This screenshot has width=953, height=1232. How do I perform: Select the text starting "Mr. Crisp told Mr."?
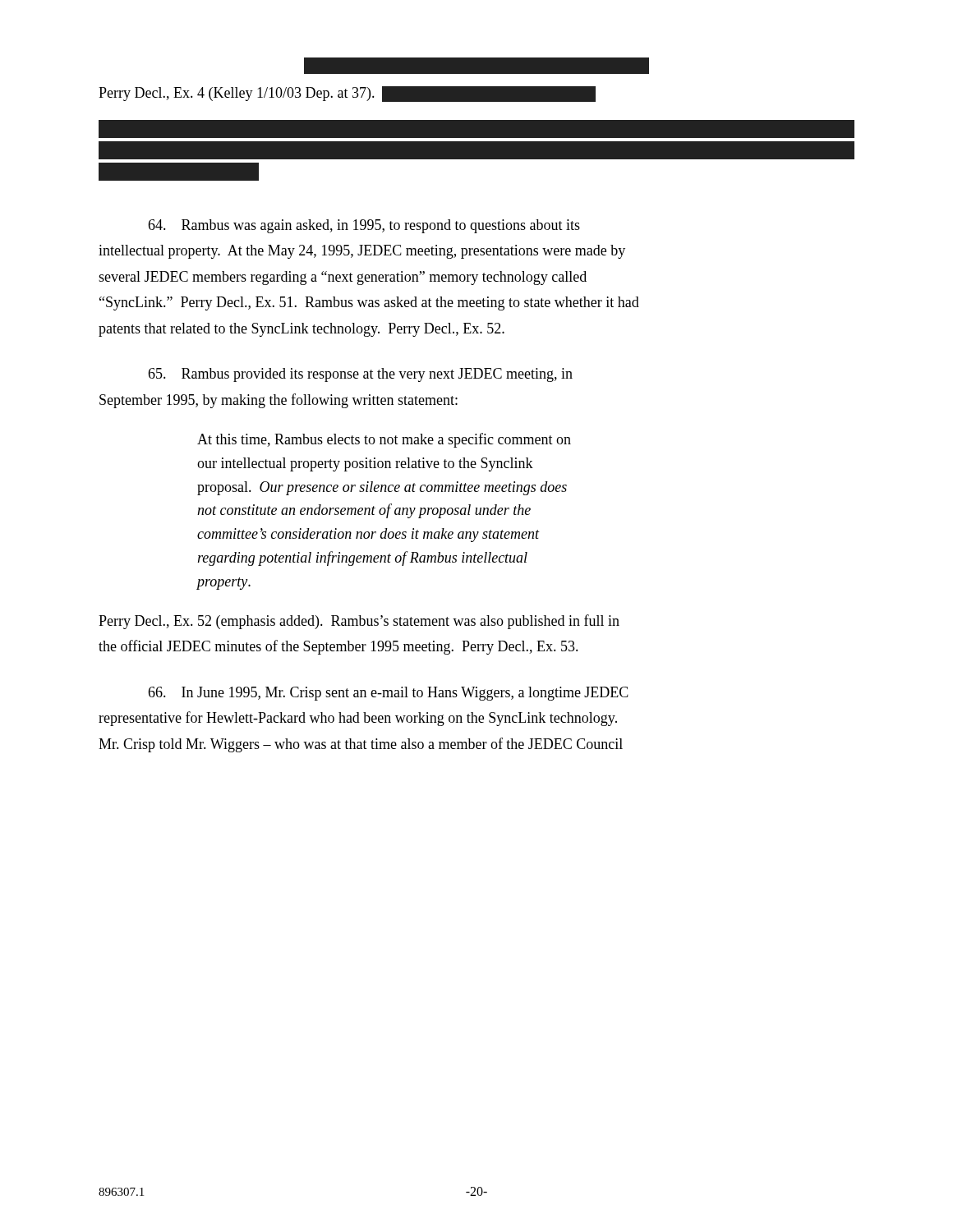[361, 744]
